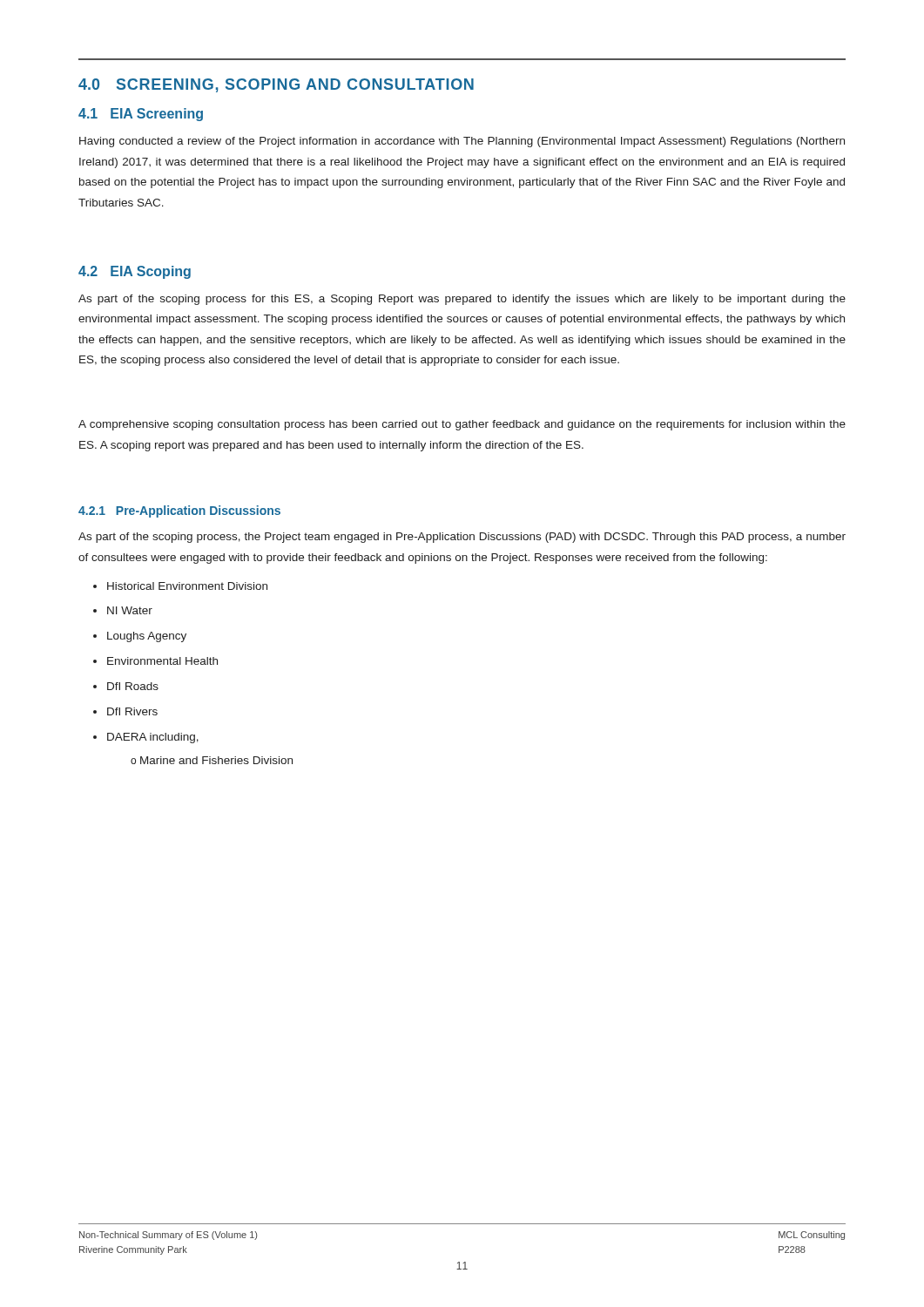Point to the text block starting "Environmental Health"
Image resolution: width=924 pixels, height=1307 pixels.
[x=162, y=661]
